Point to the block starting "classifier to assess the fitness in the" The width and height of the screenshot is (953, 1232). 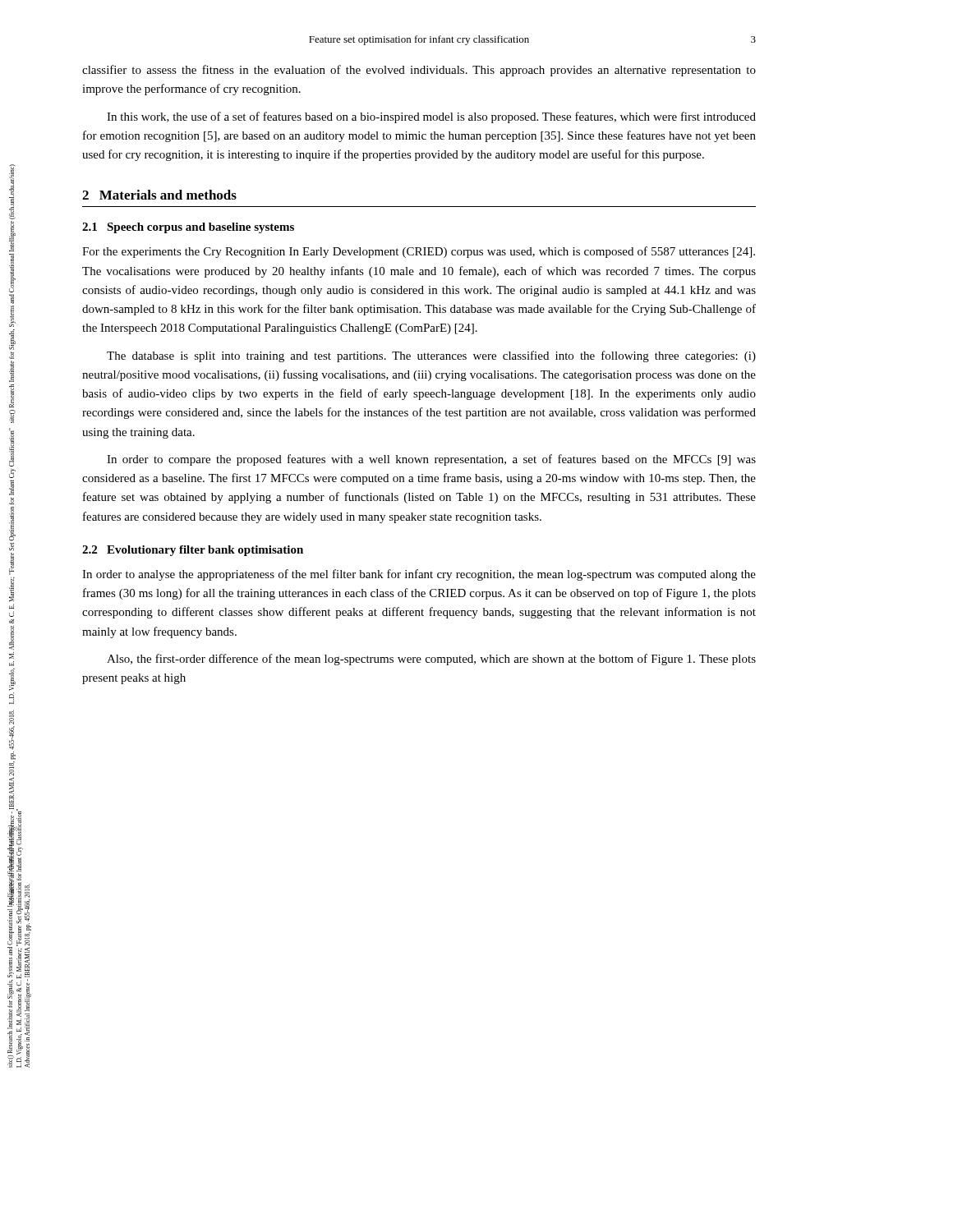[x=419, y=113]
